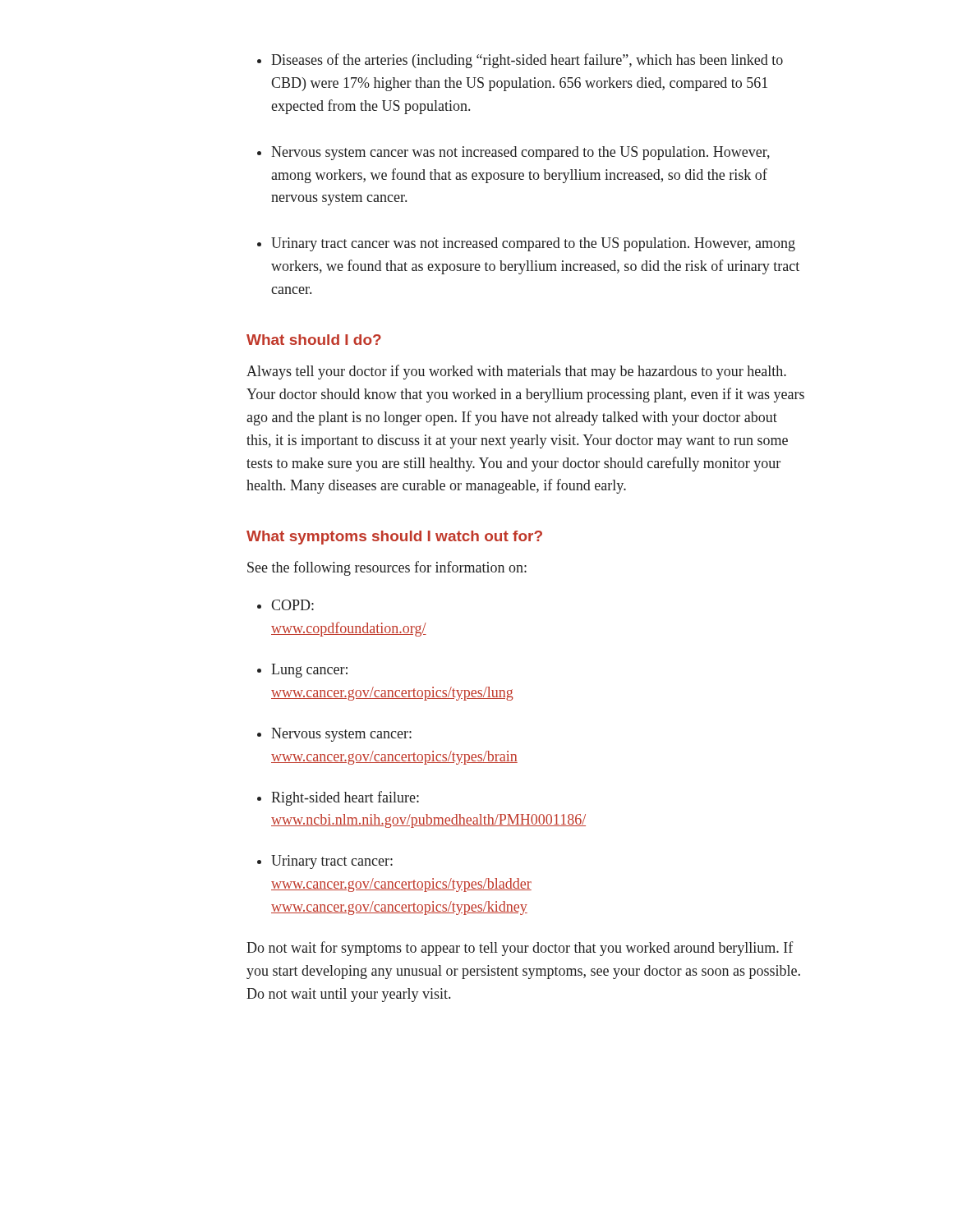
Task: Point to the block beginning "Diseases of the arteries (including “right-sided heart"
Action: tap(538, 84)
